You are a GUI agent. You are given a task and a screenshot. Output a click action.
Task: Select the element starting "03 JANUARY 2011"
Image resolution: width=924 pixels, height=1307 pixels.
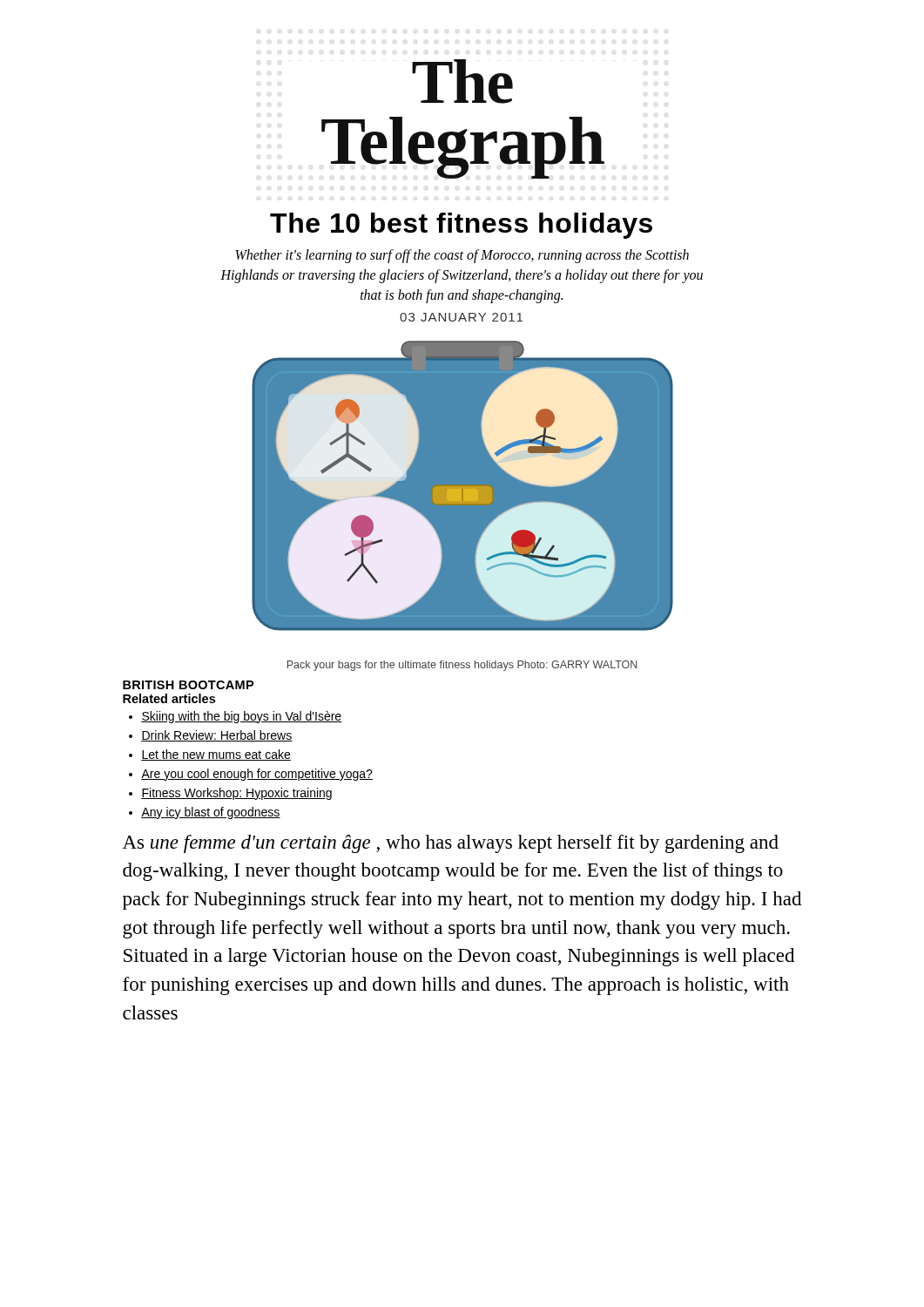tap(462, 316)
